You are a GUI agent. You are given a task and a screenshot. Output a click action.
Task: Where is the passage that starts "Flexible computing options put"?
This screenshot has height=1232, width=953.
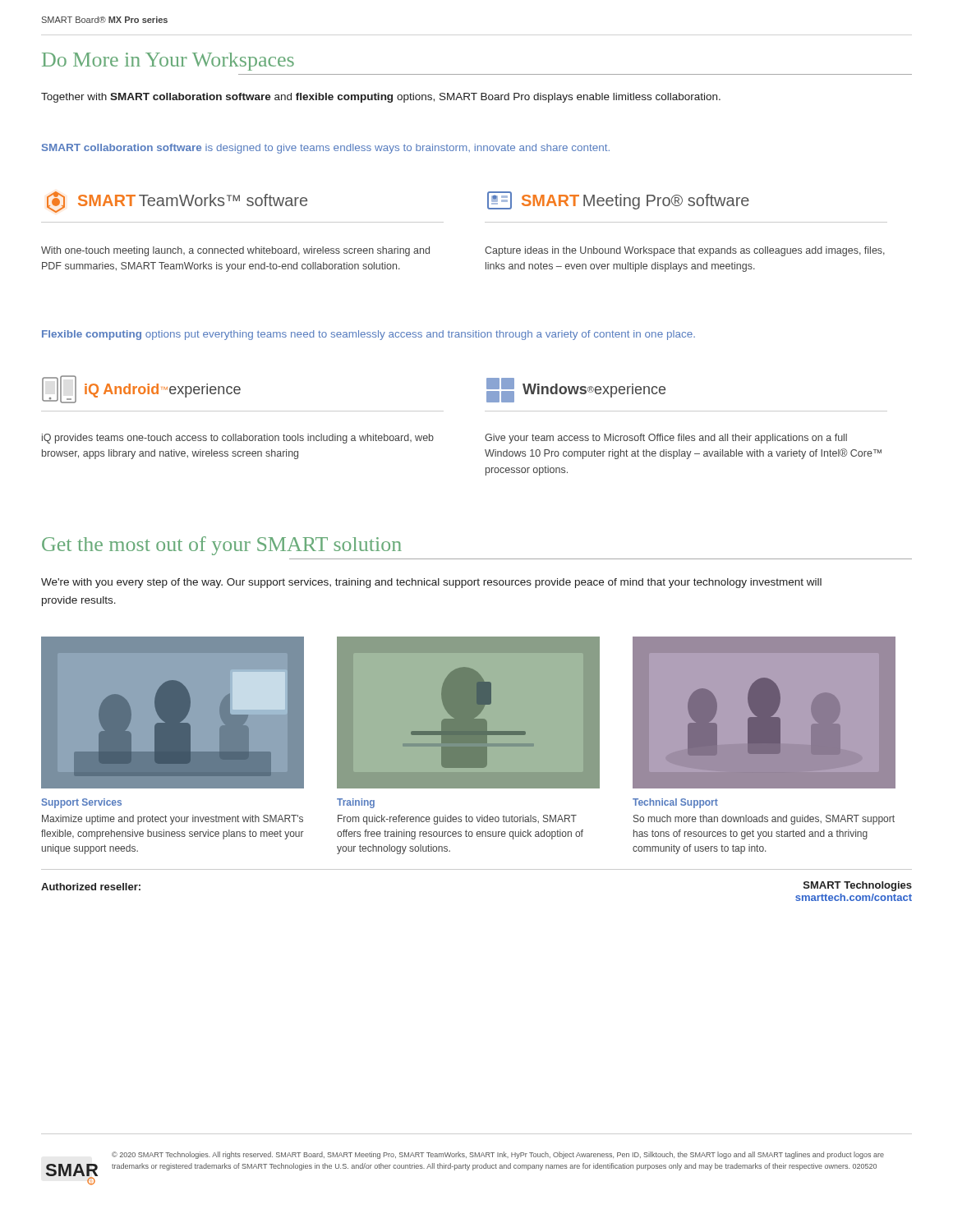pyautogui.click(x=368, y=334)
